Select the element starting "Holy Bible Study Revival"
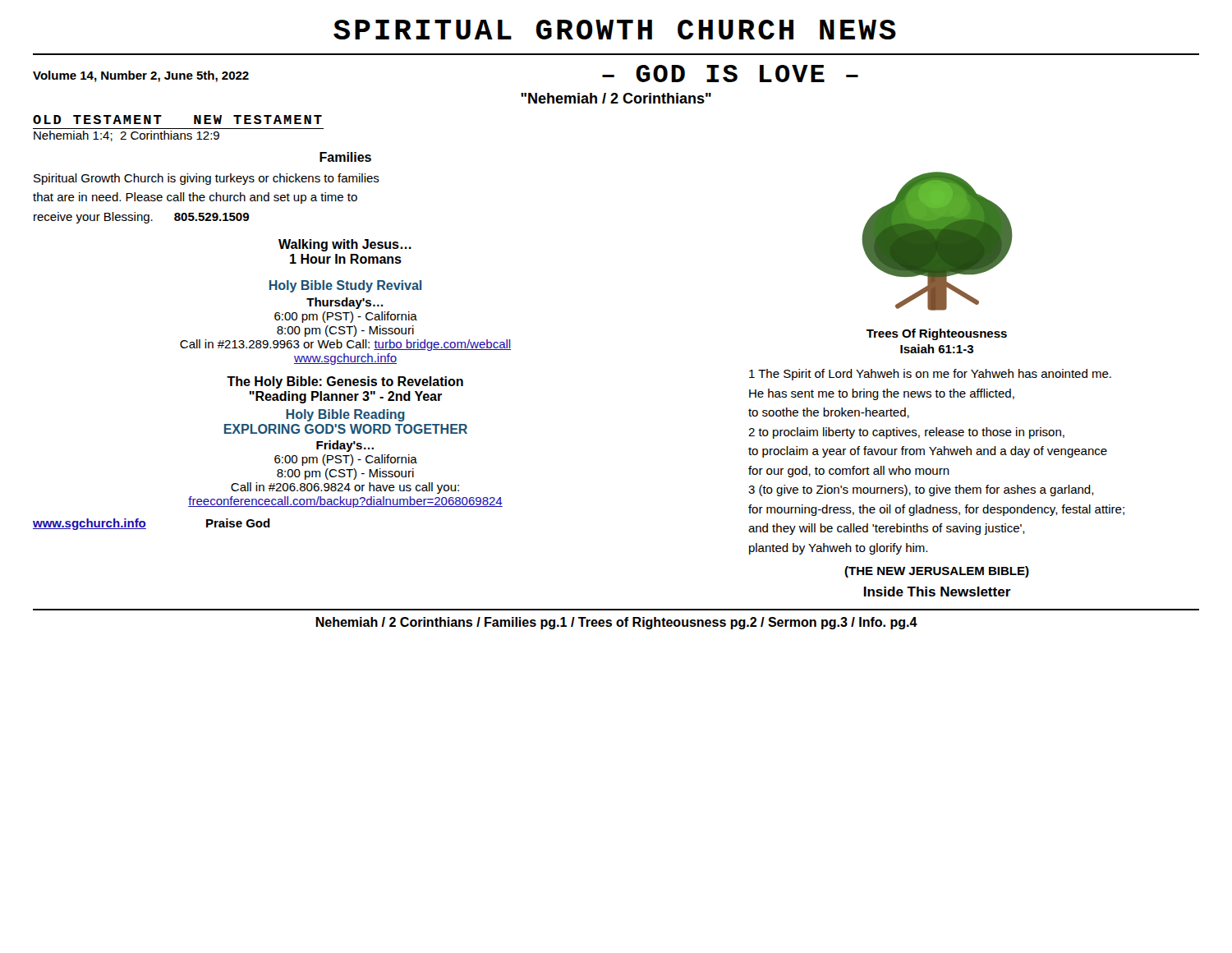The height and width of the screenshot is (953, 1232). 345,285
